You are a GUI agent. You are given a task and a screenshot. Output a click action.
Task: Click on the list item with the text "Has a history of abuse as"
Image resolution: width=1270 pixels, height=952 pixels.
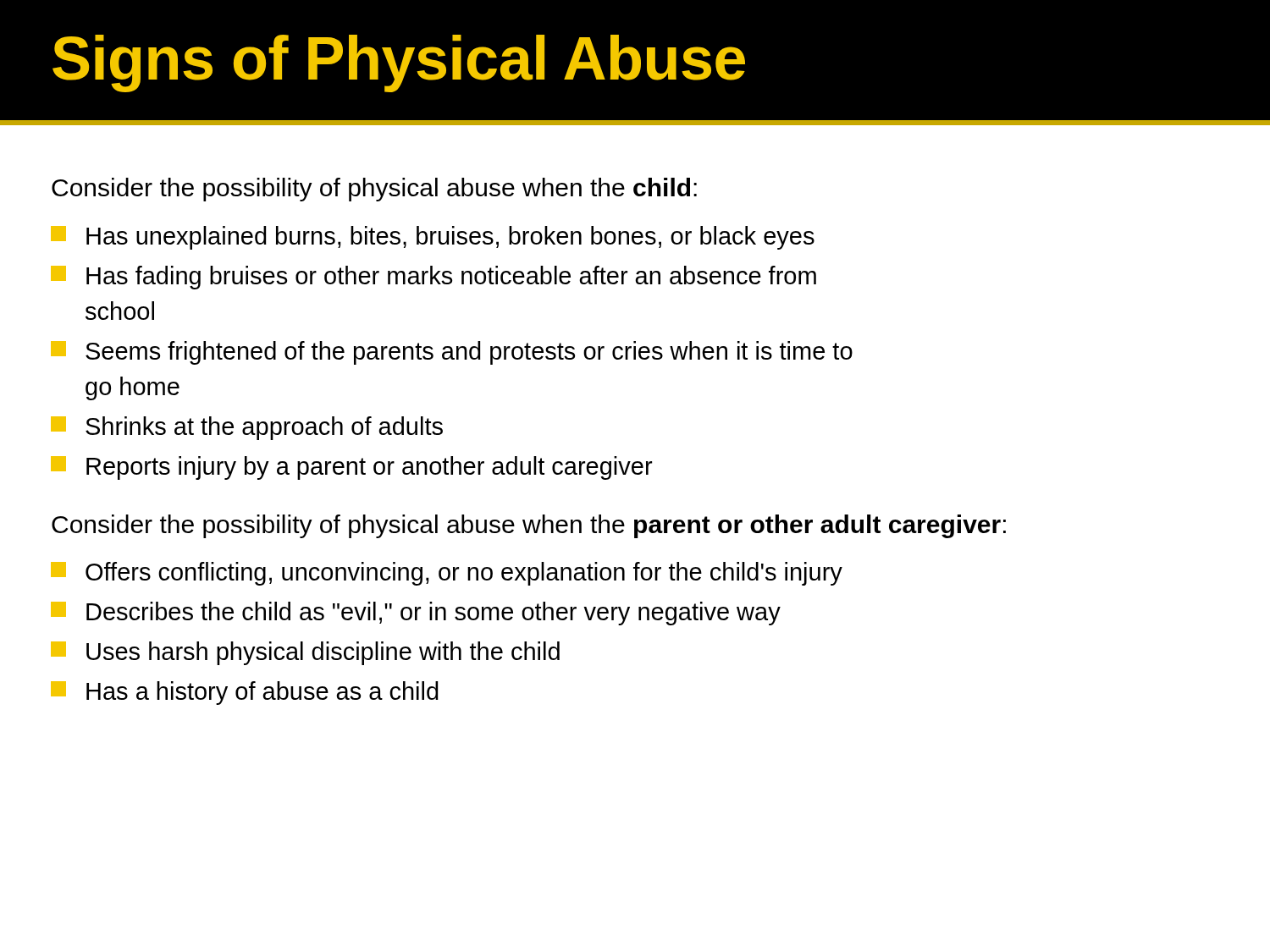point(245,692)
